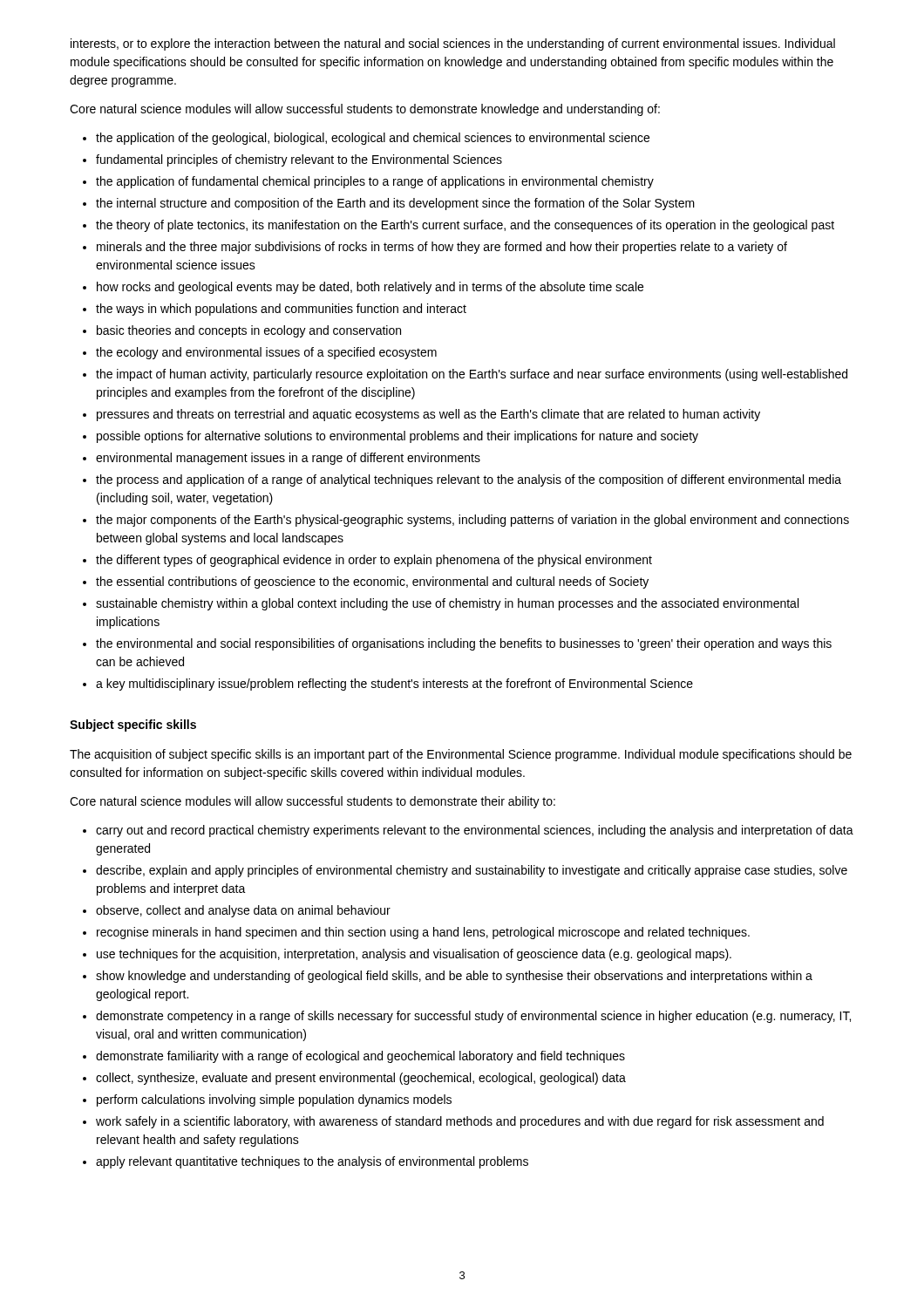Click on the list item that reads "recognise minerals in"
Viewport: 924px width, 1308px height.
(x=423, y=932)
